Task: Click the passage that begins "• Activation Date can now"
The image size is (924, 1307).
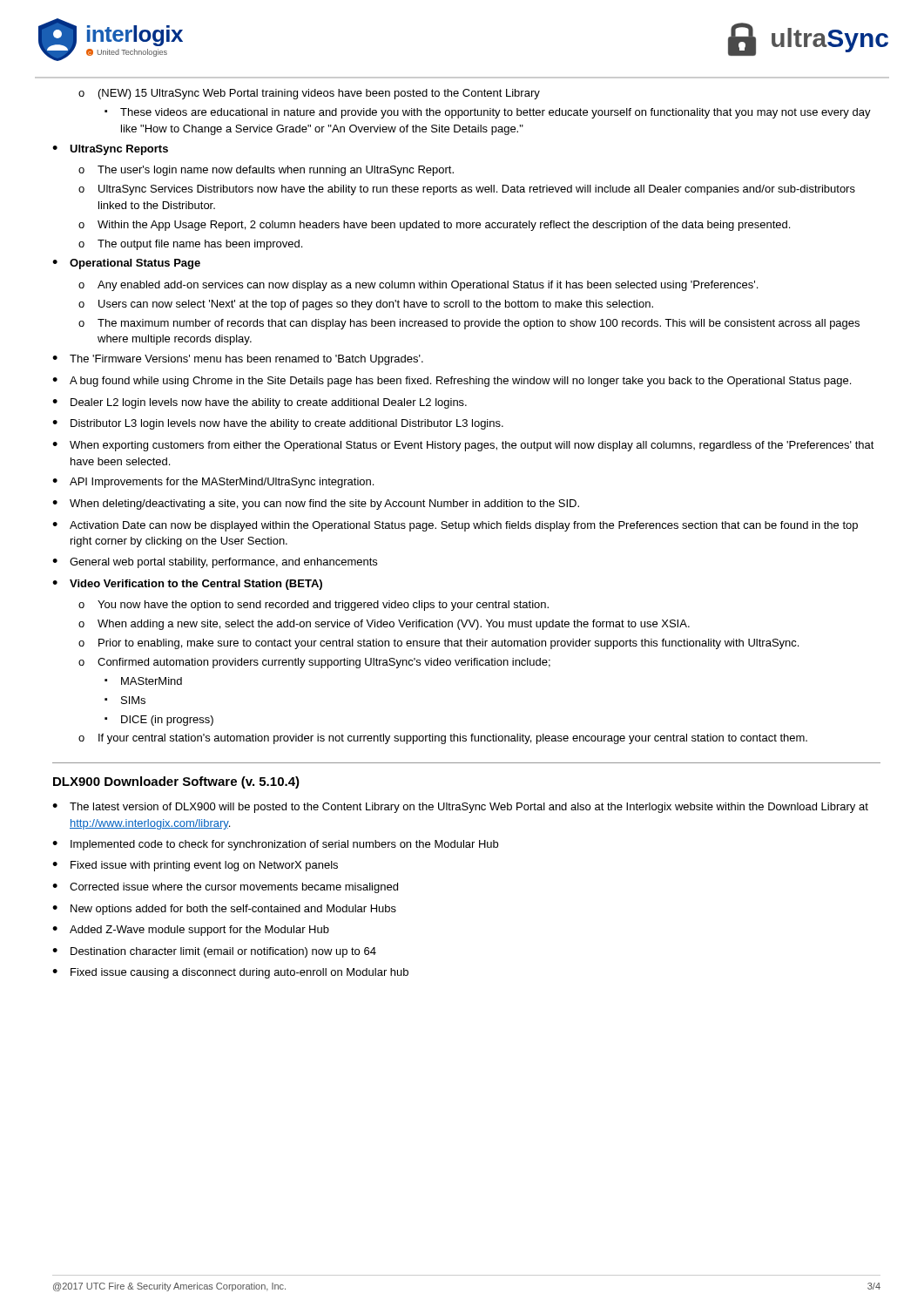Action: pyautogui.click(x=466, y=534)
